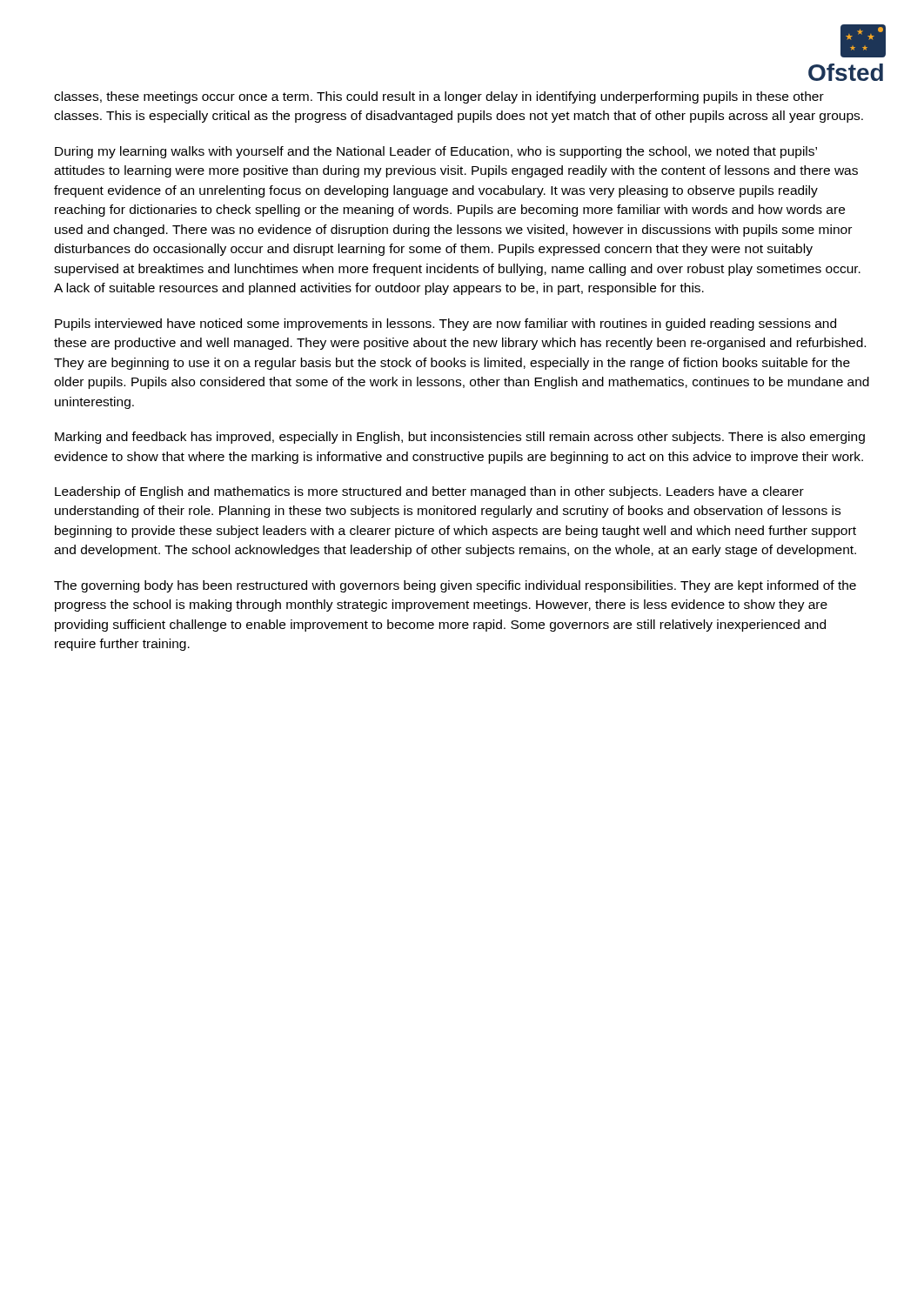The width and height of the screenshot is (924, 1305).
Task: Select the logo
Action: (x=847, y=56)
